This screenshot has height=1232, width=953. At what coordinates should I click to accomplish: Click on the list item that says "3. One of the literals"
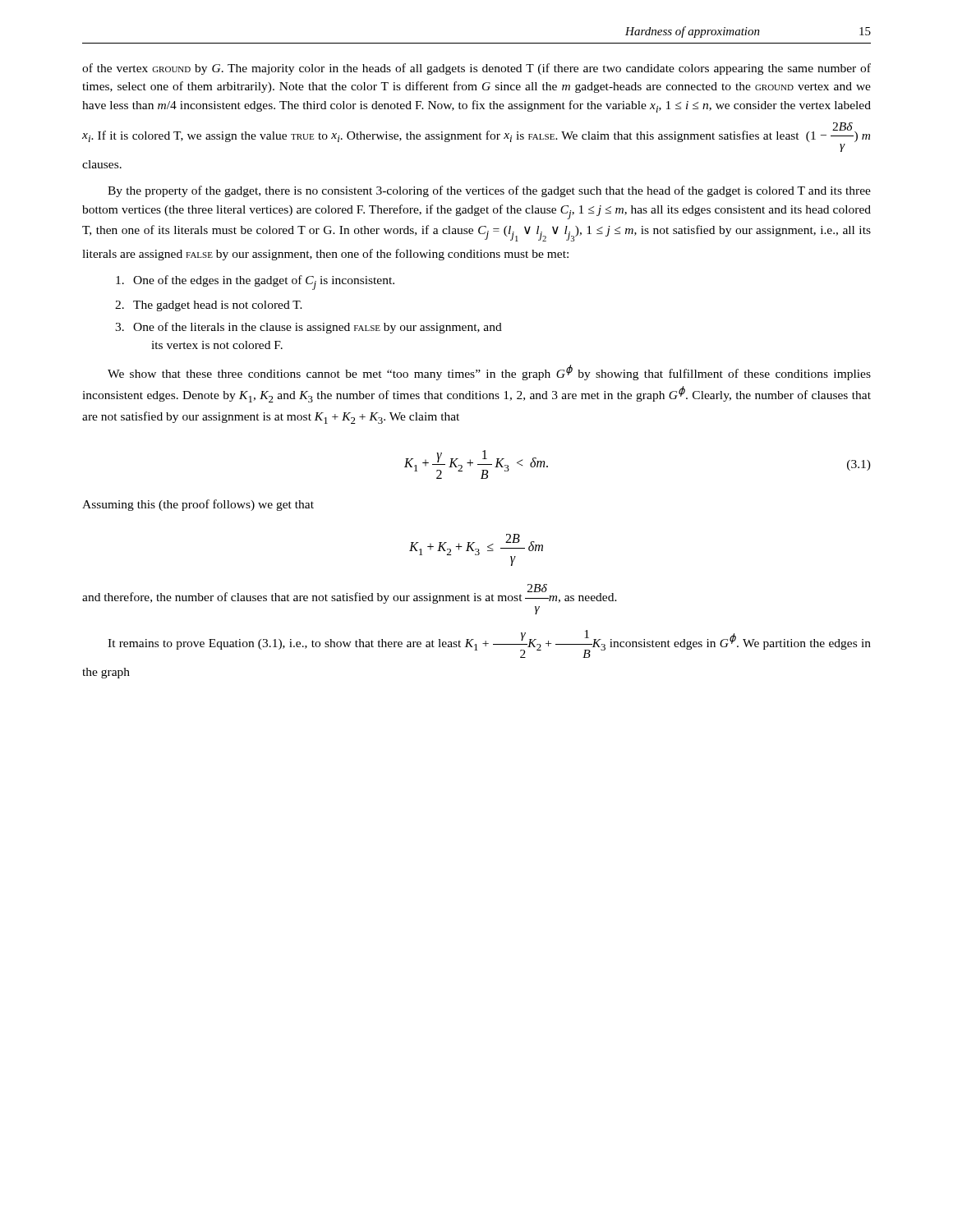493,336
